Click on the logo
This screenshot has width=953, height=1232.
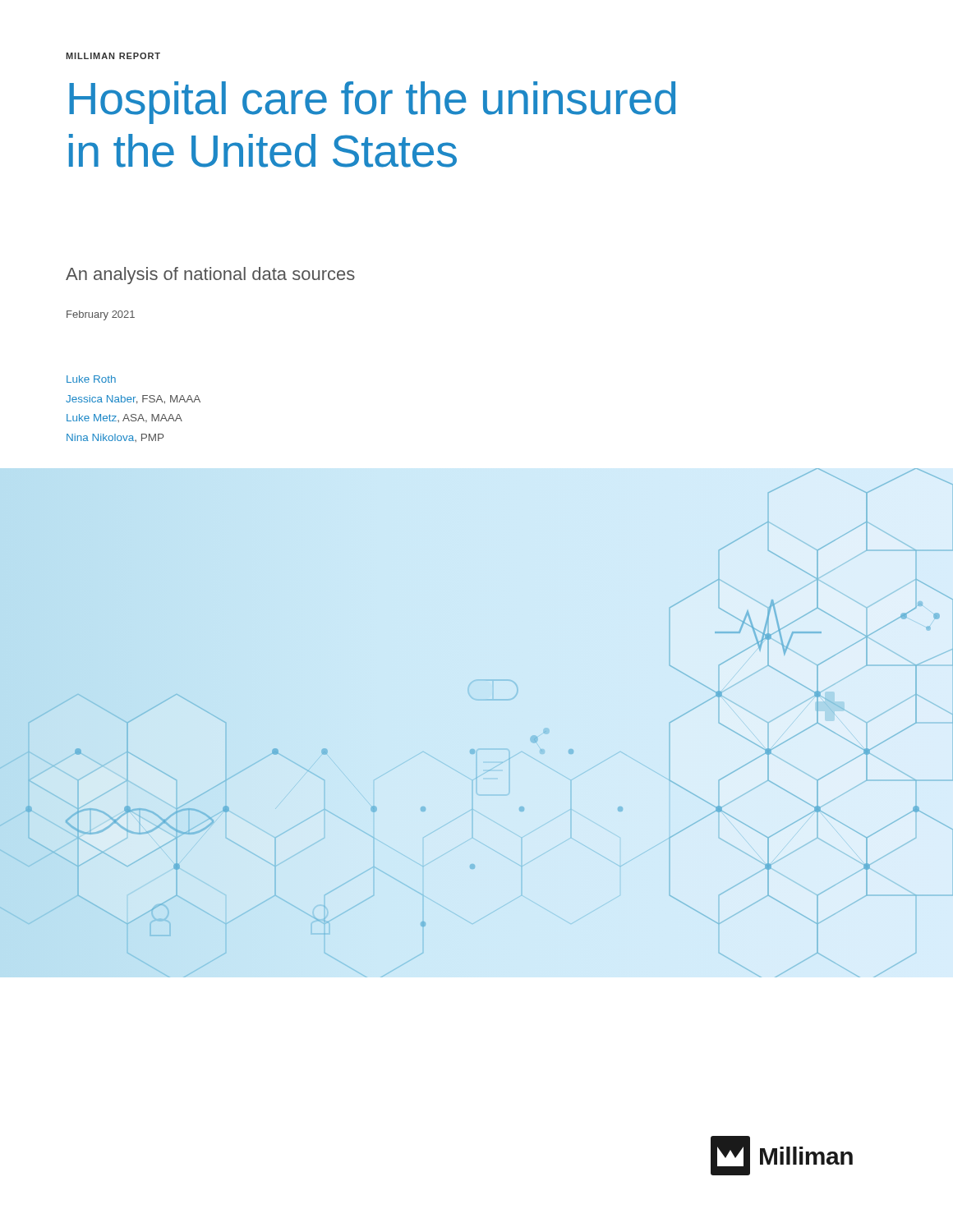[801, 1158]
